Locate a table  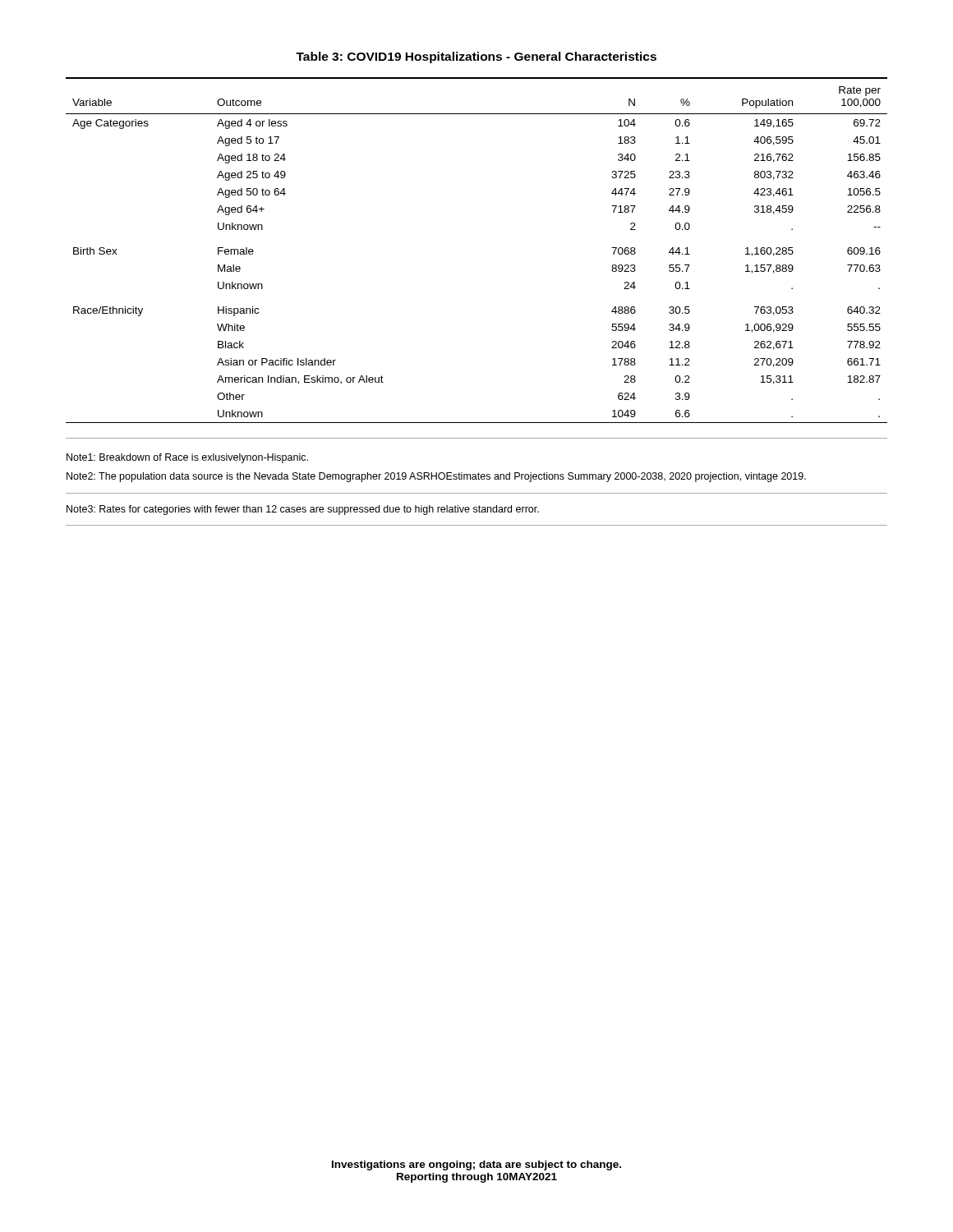476,250
